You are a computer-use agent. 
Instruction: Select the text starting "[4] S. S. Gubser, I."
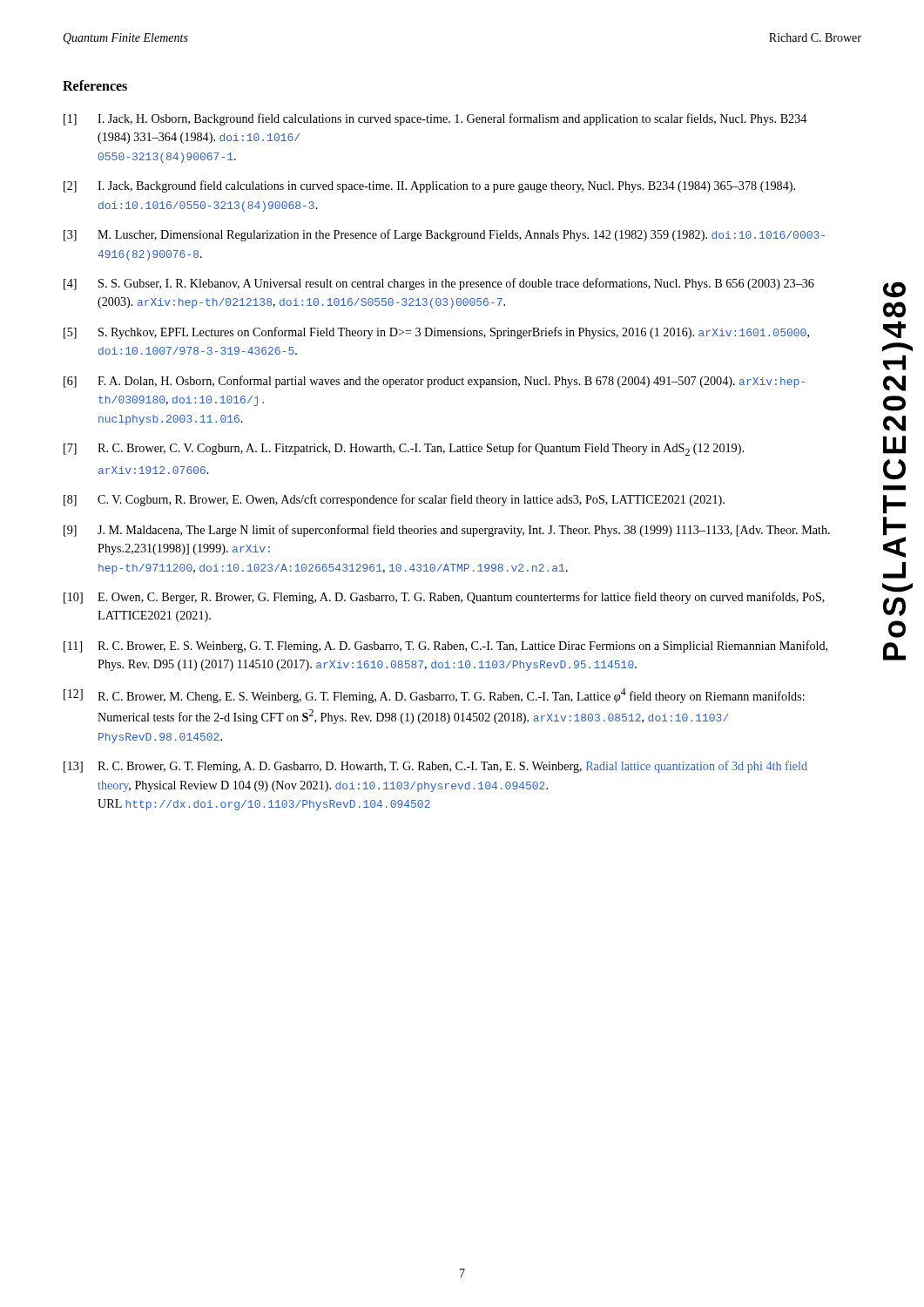click(452, 293)
